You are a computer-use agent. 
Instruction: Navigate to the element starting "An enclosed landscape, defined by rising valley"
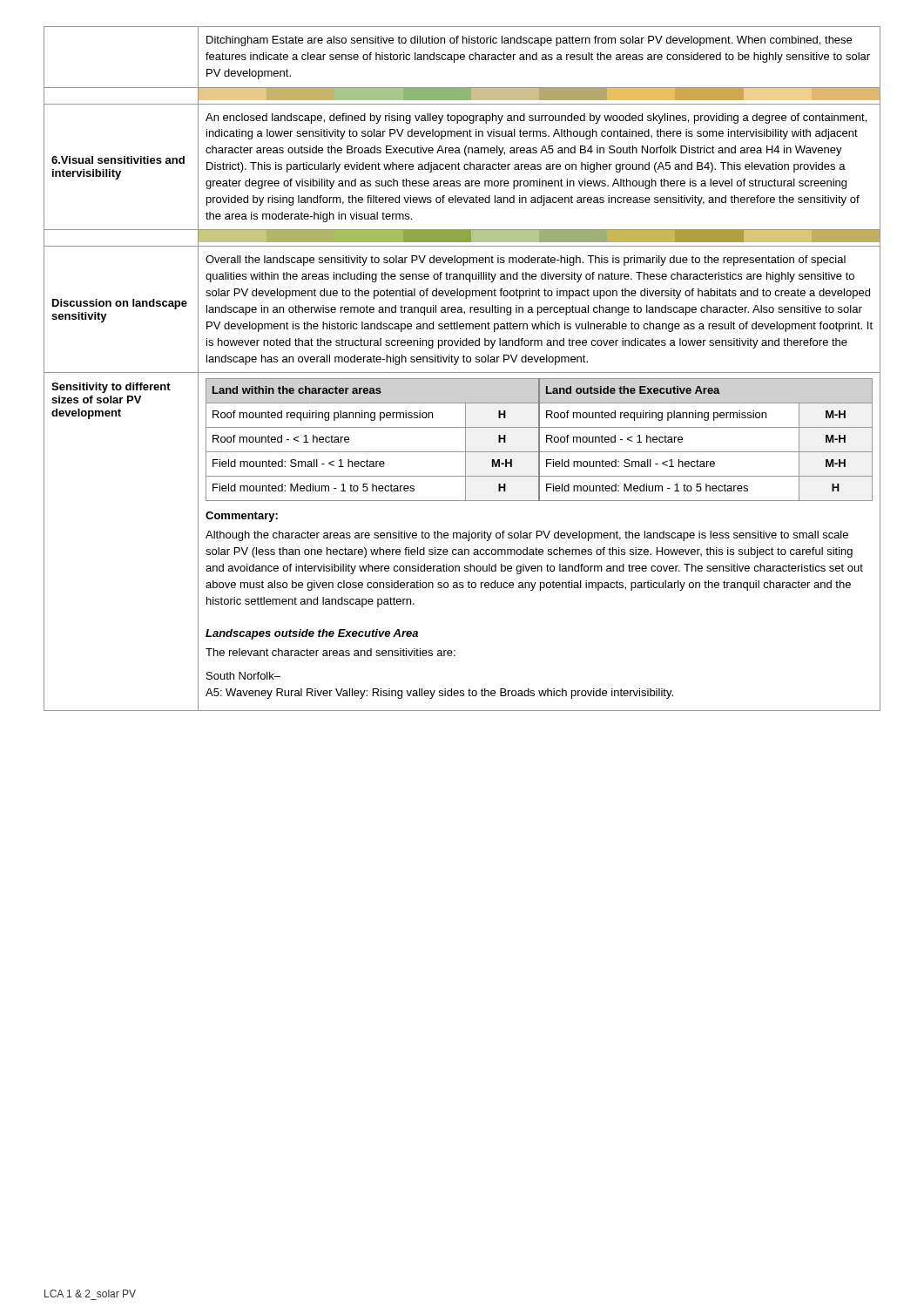pos(537,166)
